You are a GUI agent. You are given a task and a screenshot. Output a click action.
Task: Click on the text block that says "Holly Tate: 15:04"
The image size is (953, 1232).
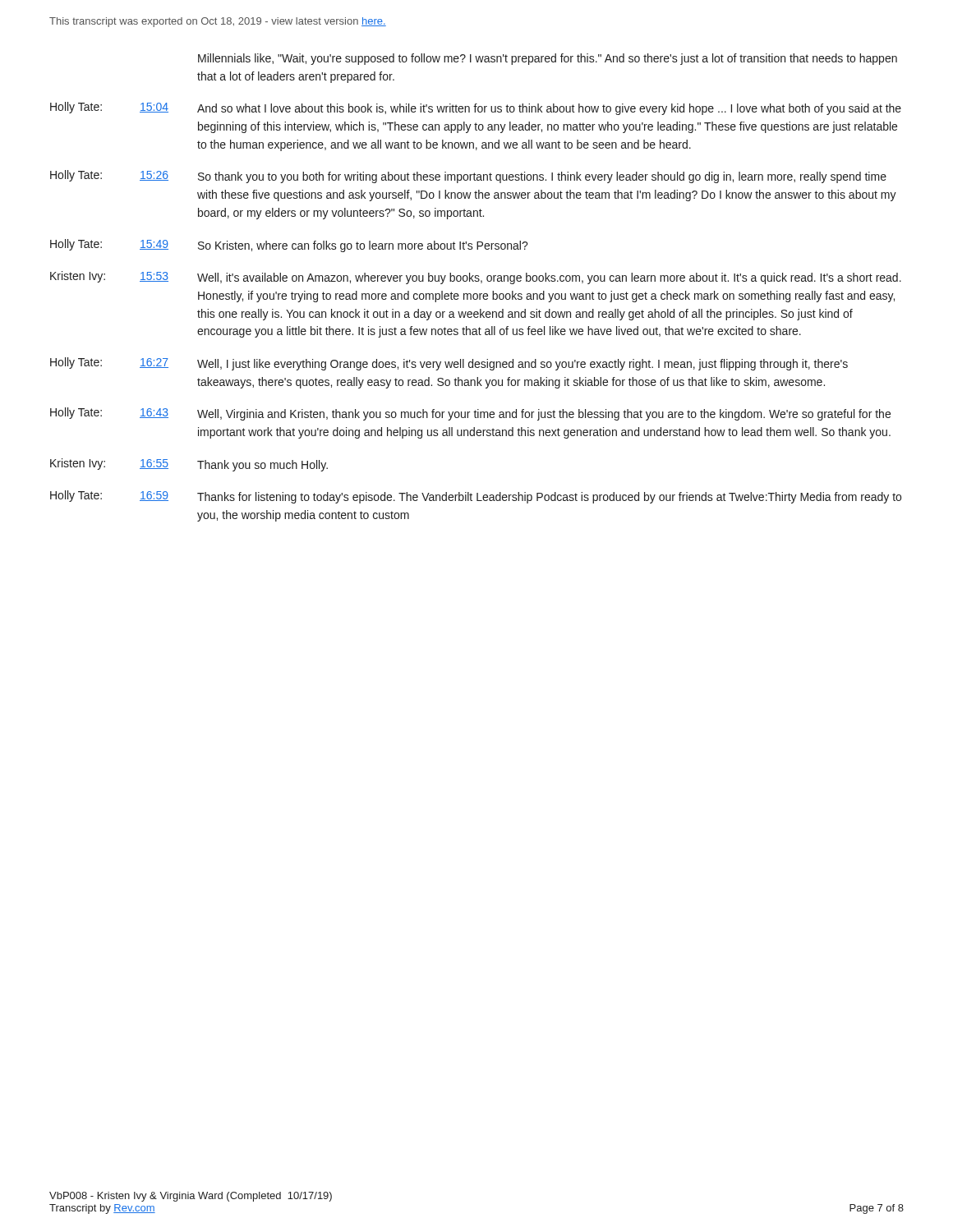coord(476,127)
